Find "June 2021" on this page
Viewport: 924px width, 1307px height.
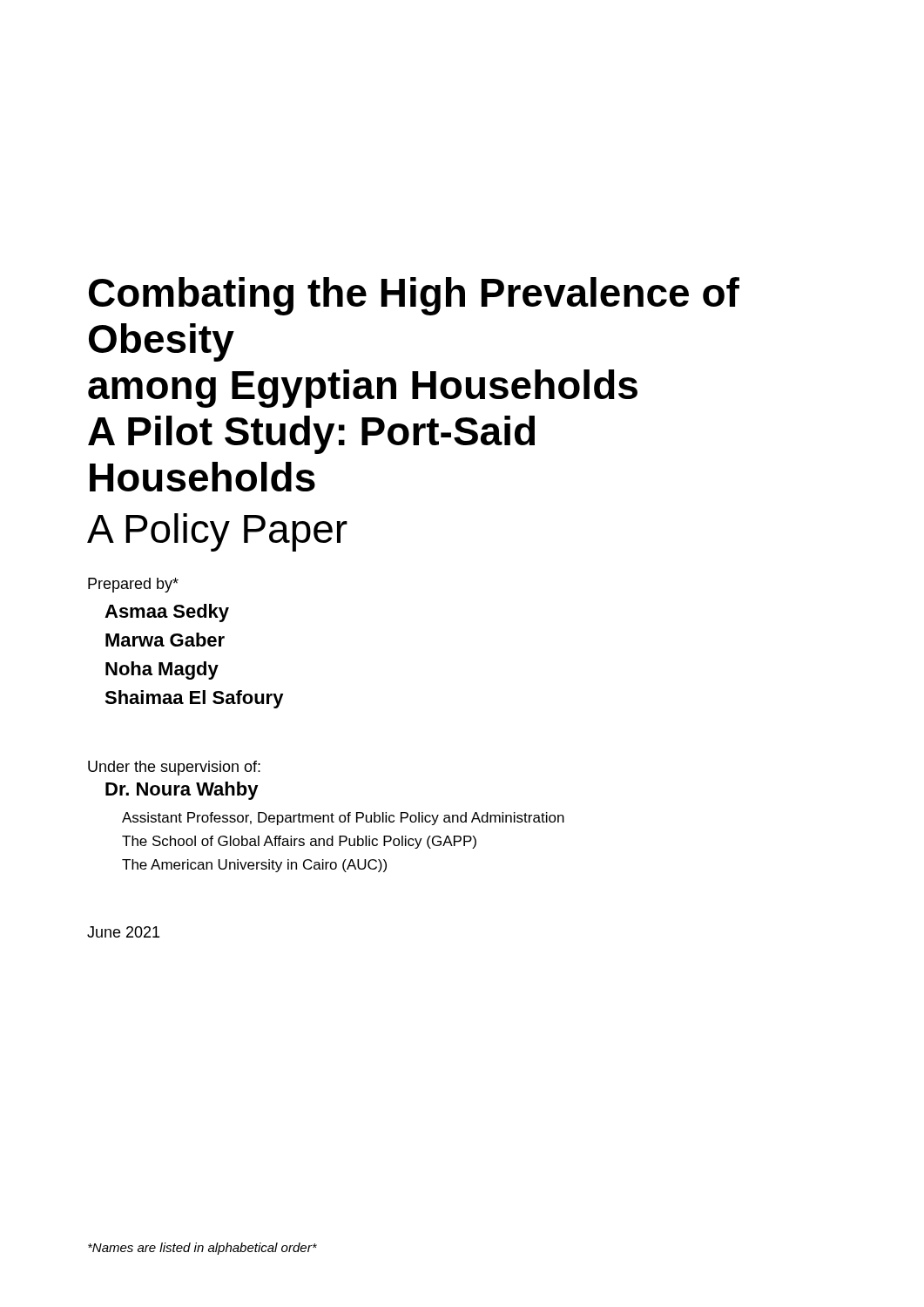pyautogui.click(x=124, y=933)
